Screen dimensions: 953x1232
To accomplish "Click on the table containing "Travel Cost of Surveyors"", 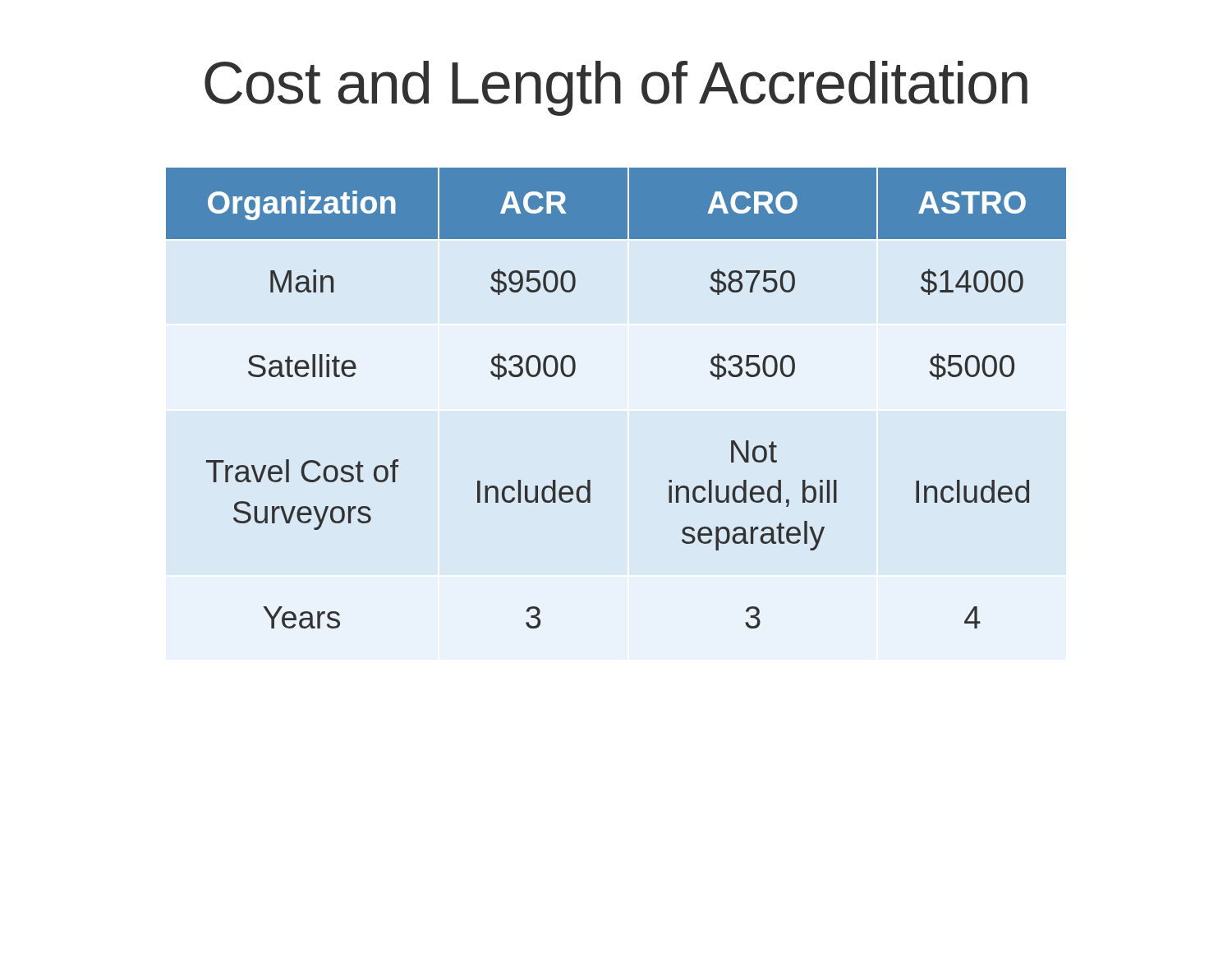I will [616, 414].
